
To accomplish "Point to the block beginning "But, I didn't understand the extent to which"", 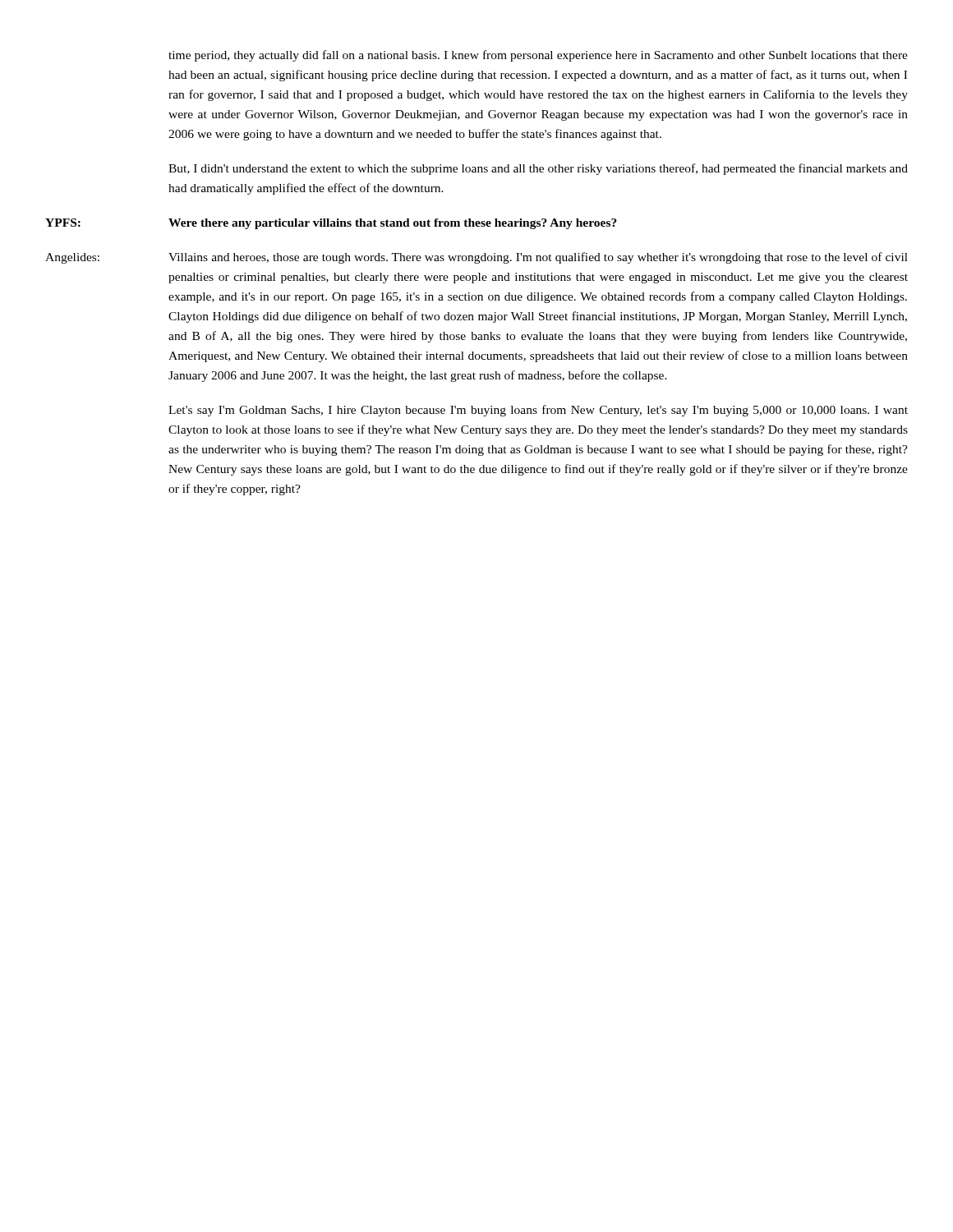I will [x=476, y=178].
